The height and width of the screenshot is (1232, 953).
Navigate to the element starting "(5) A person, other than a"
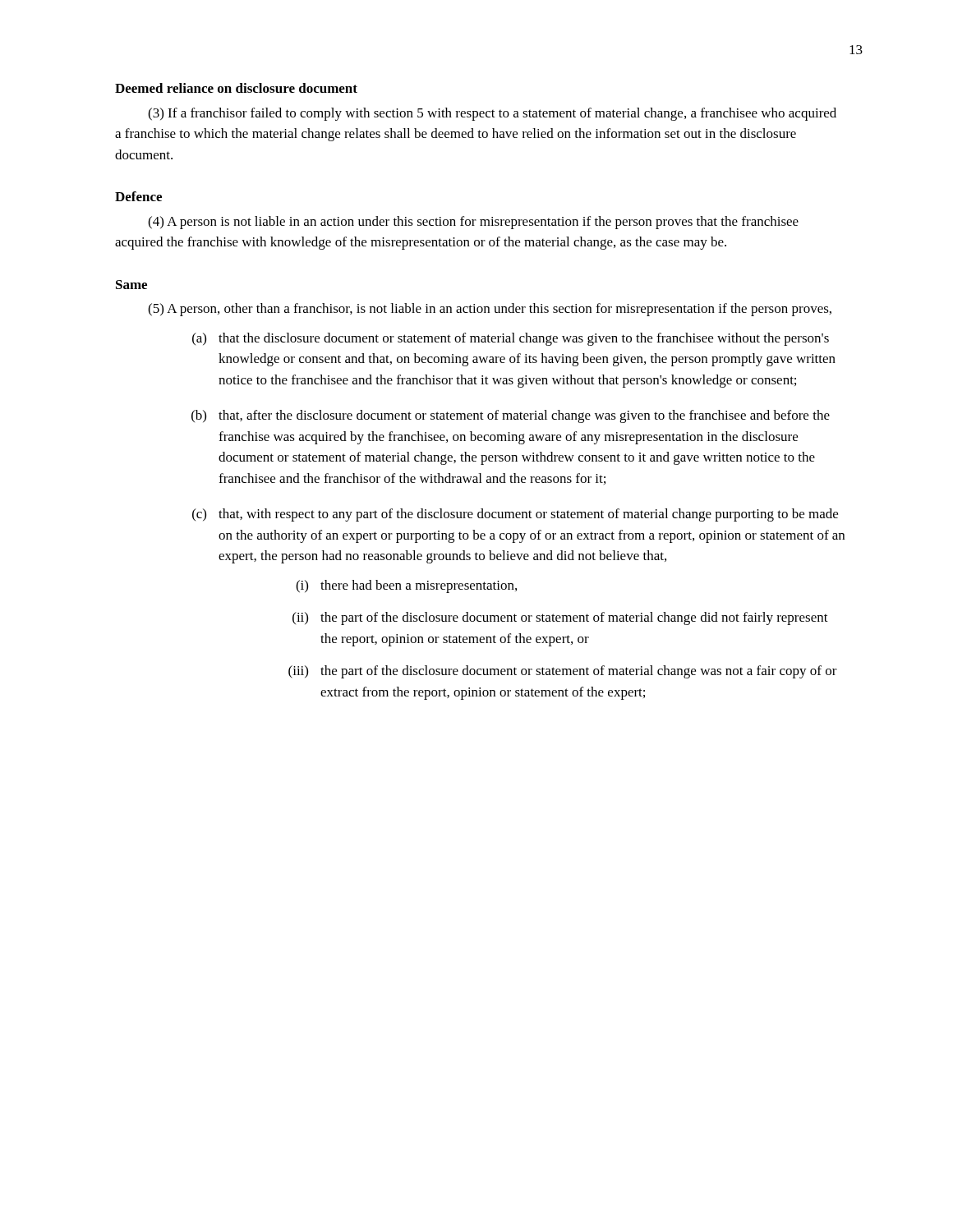(x=481, y=309)
